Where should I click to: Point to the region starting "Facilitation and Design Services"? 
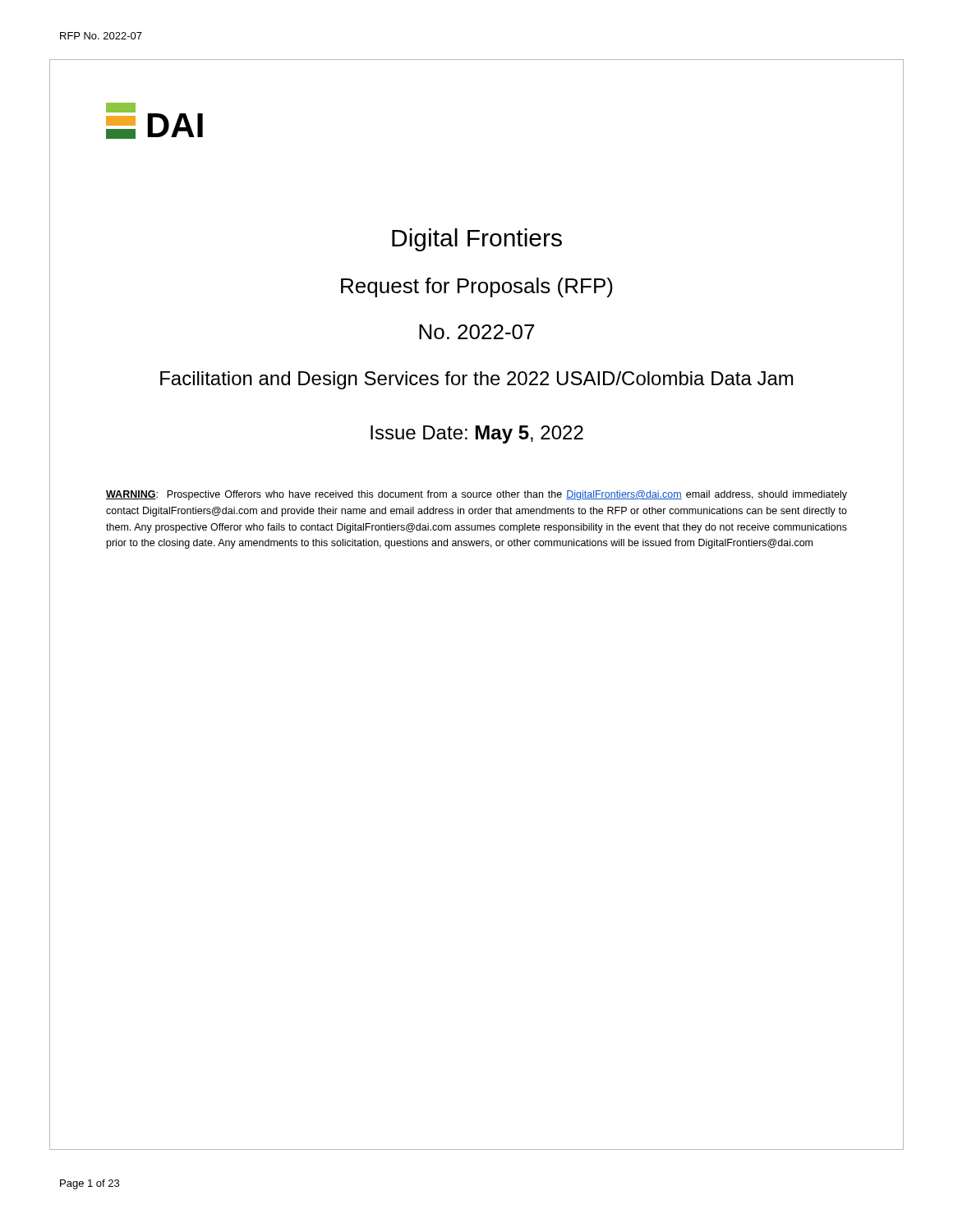click(x=476, y=378)
